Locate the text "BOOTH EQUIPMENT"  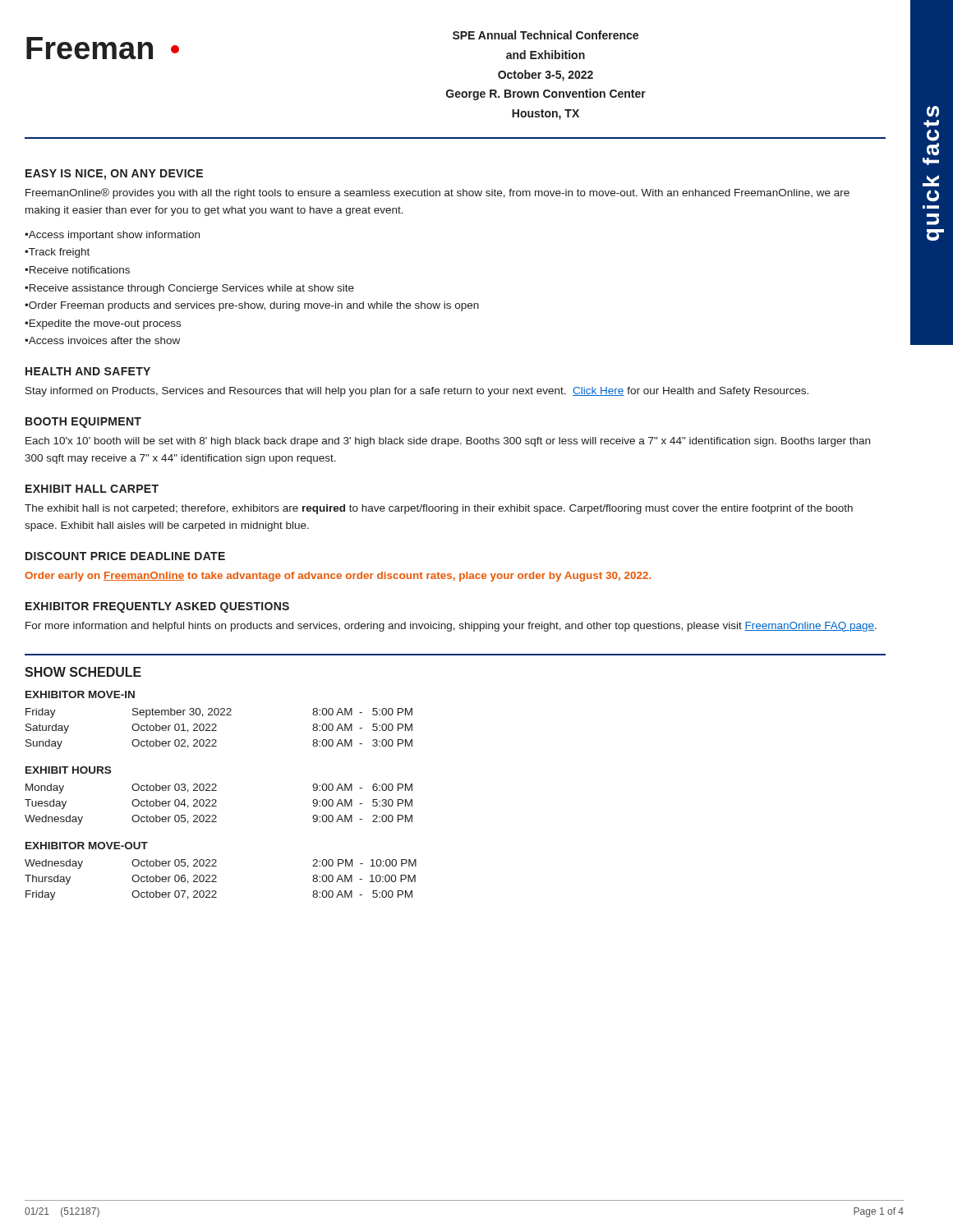[83, 421]
